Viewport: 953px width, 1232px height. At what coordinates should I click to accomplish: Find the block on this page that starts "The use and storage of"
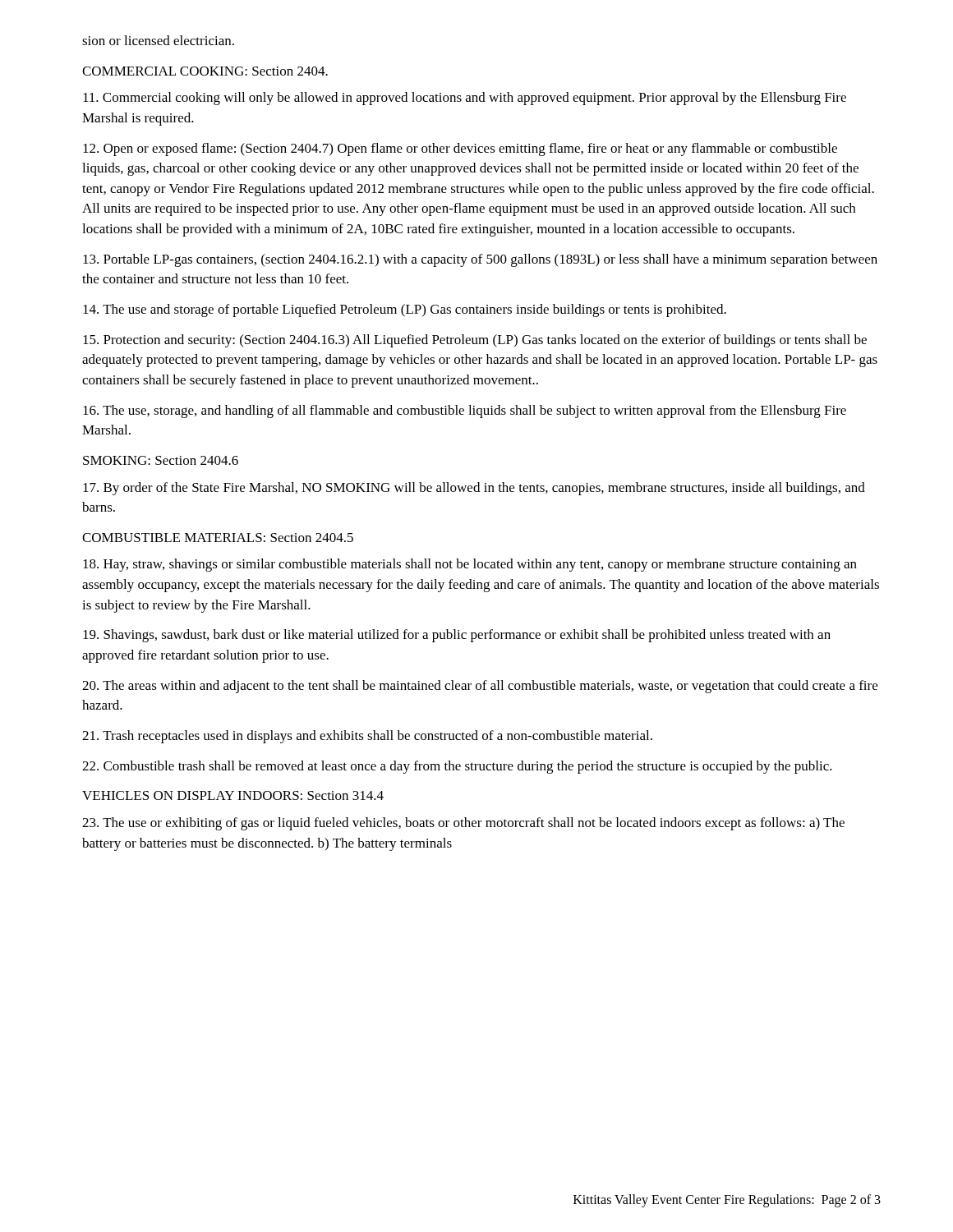405,309
